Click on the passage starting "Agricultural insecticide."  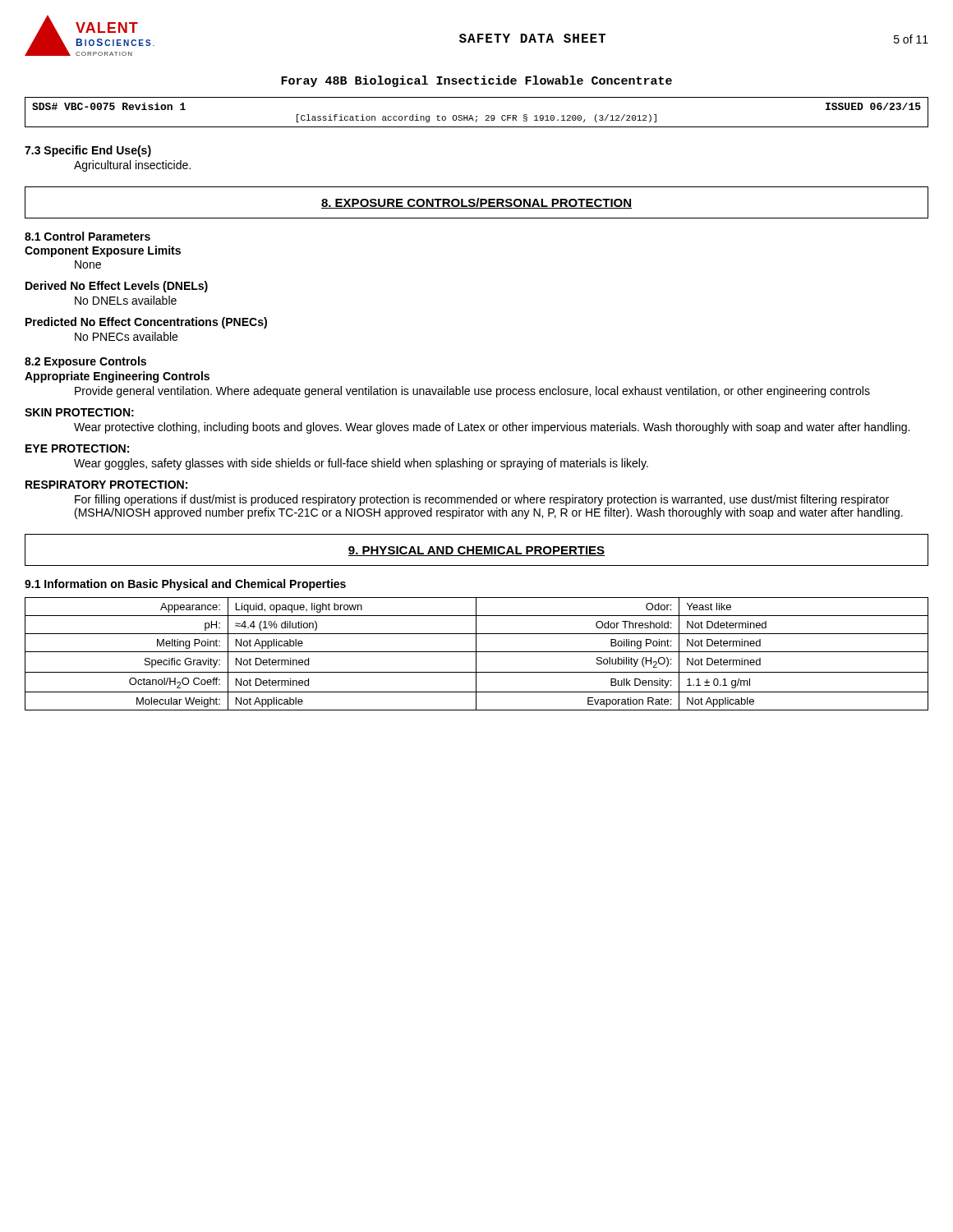(x=133, y=165)
